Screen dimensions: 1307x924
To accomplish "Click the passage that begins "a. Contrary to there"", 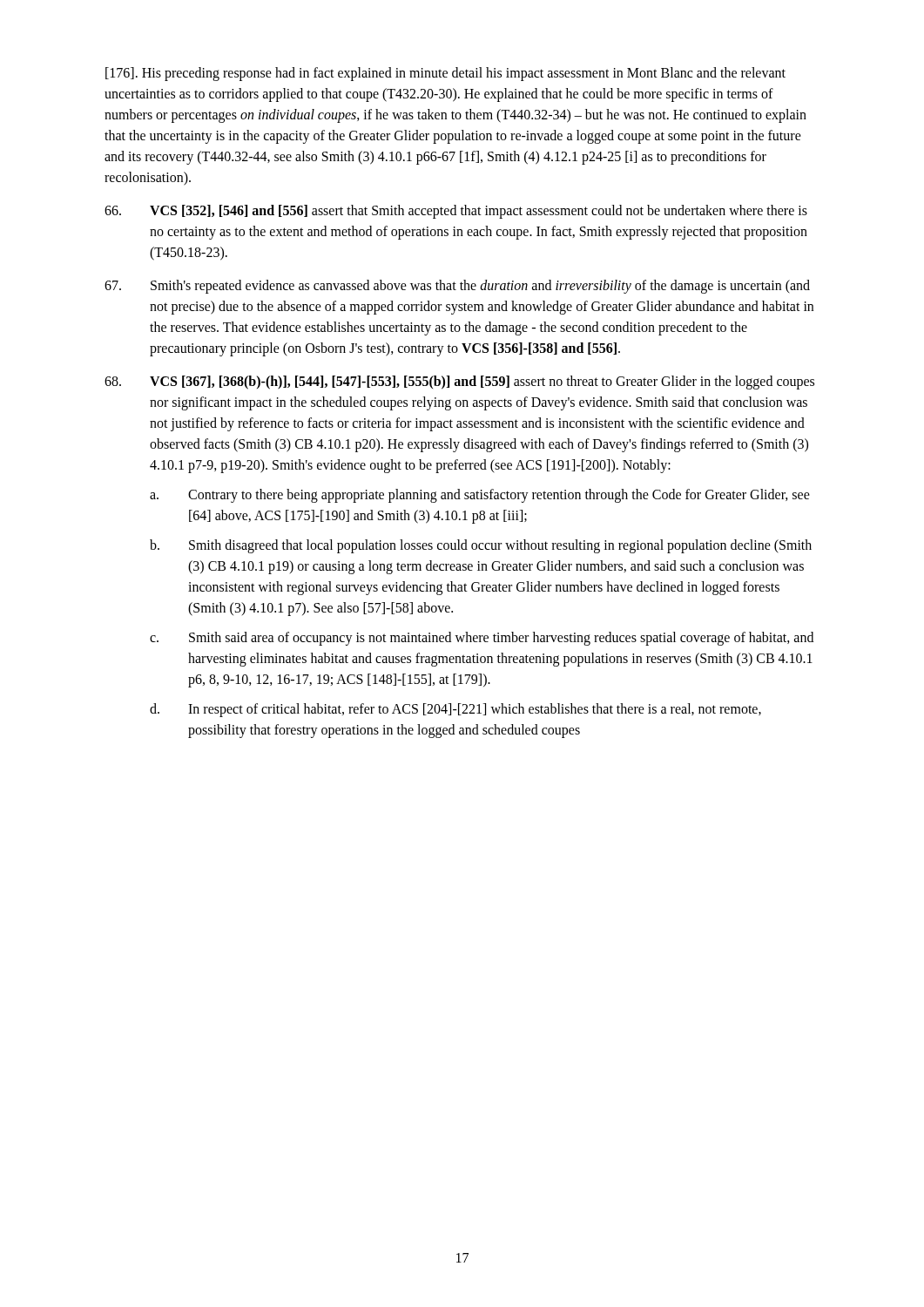I will pyautogui.click(x=485, y=505).
